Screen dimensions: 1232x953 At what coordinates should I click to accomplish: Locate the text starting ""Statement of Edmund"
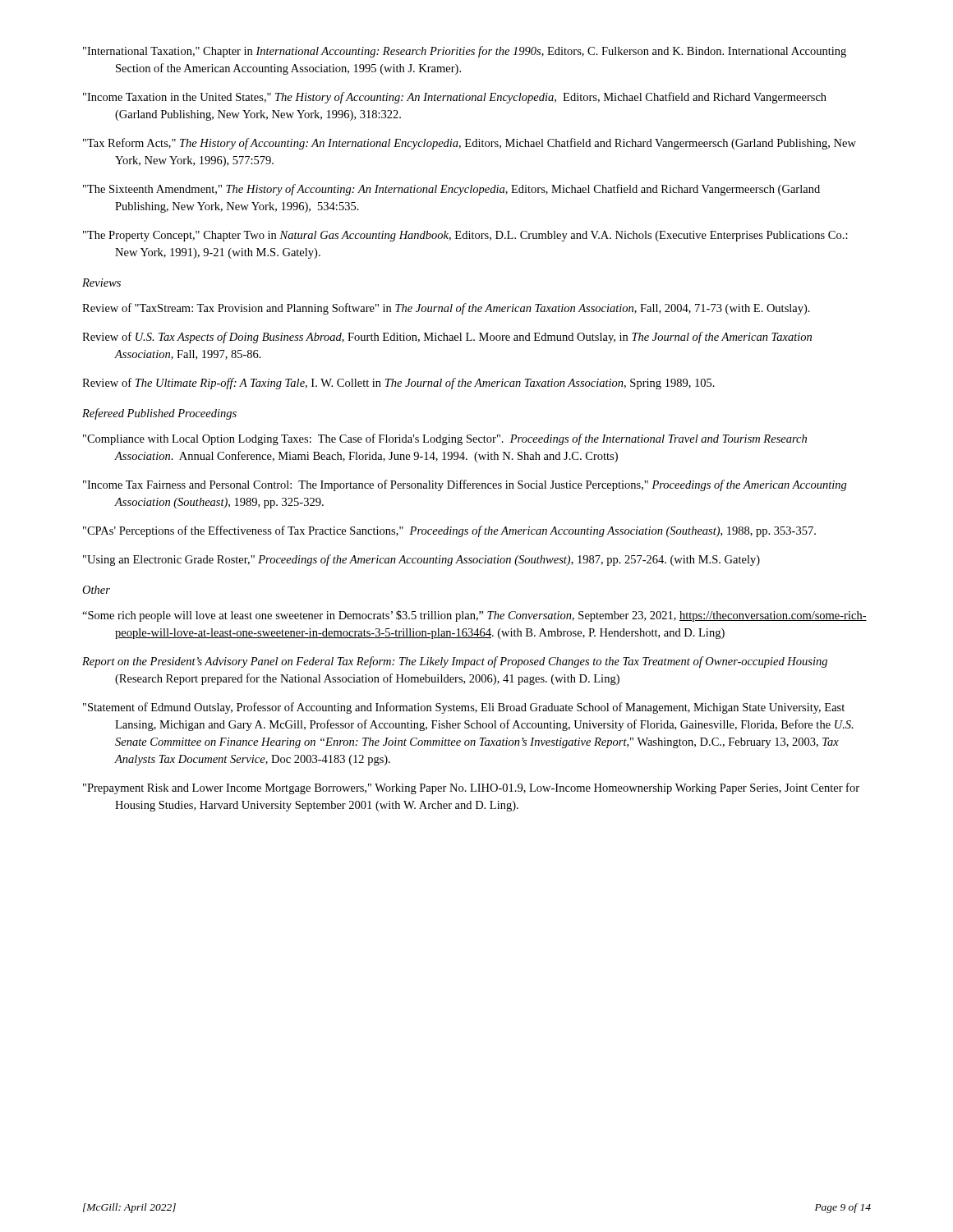pos(468,733)
